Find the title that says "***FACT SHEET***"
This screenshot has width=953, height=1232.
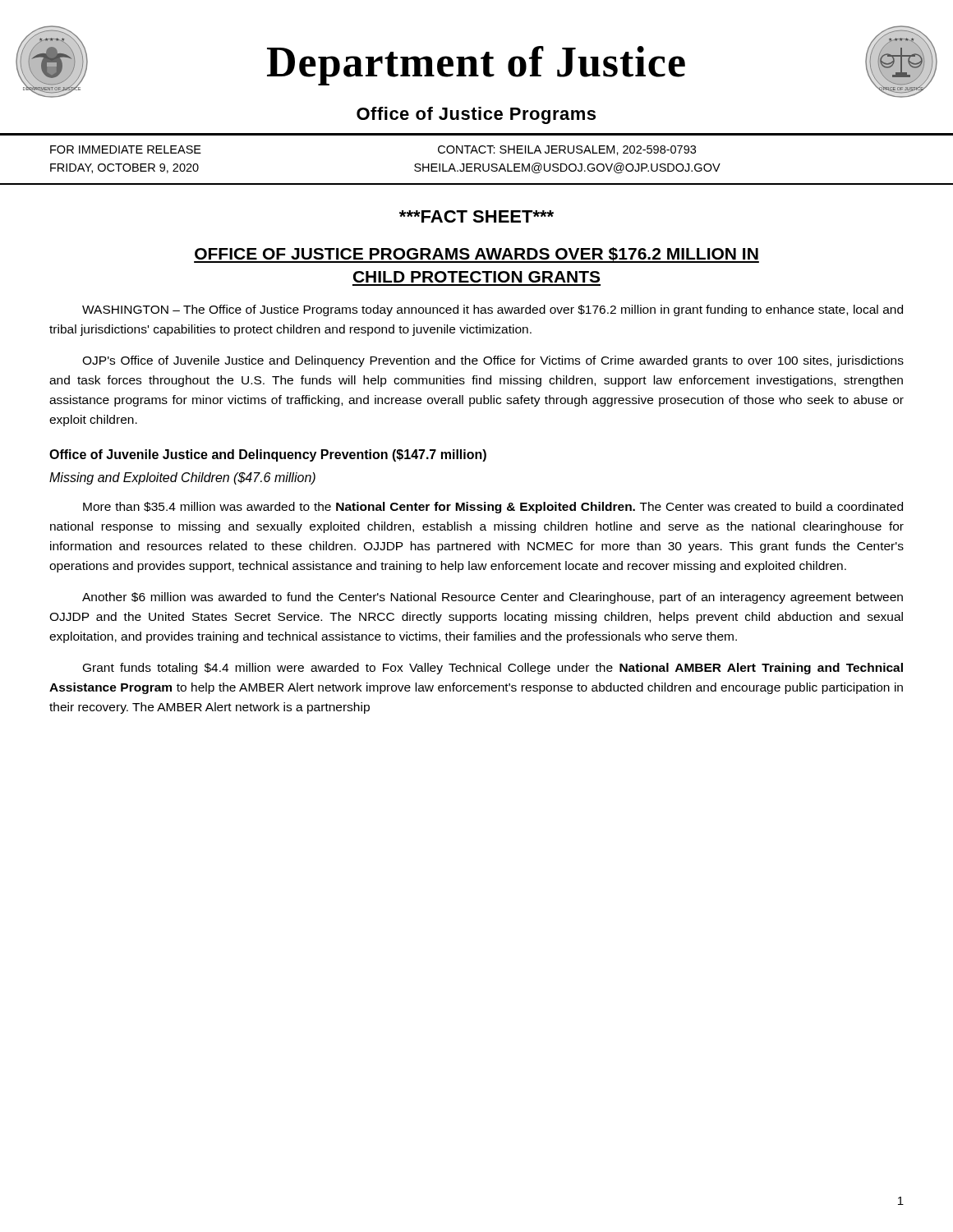476,216
